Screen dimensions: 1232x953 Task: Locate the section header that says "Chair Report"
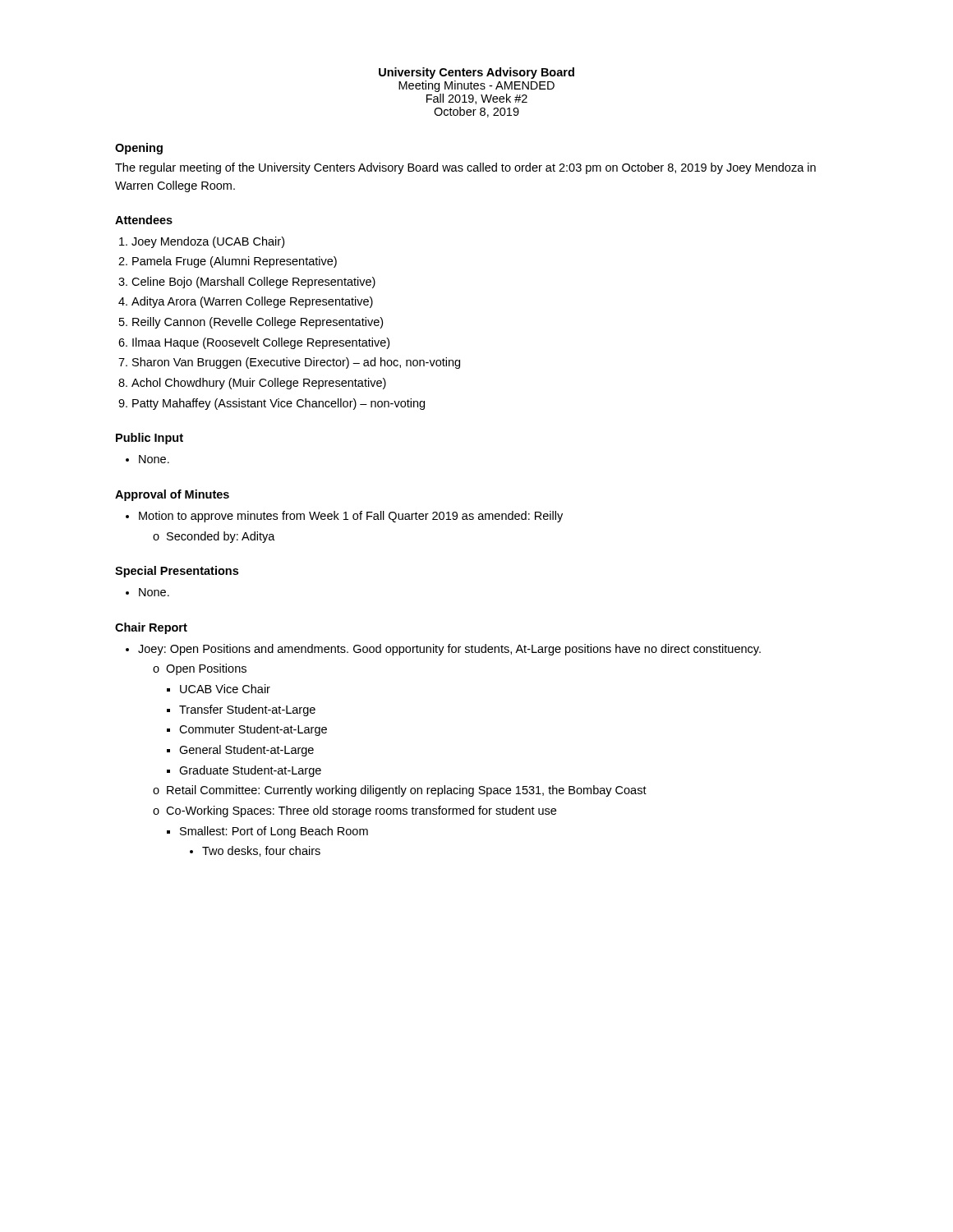point(151,627)
